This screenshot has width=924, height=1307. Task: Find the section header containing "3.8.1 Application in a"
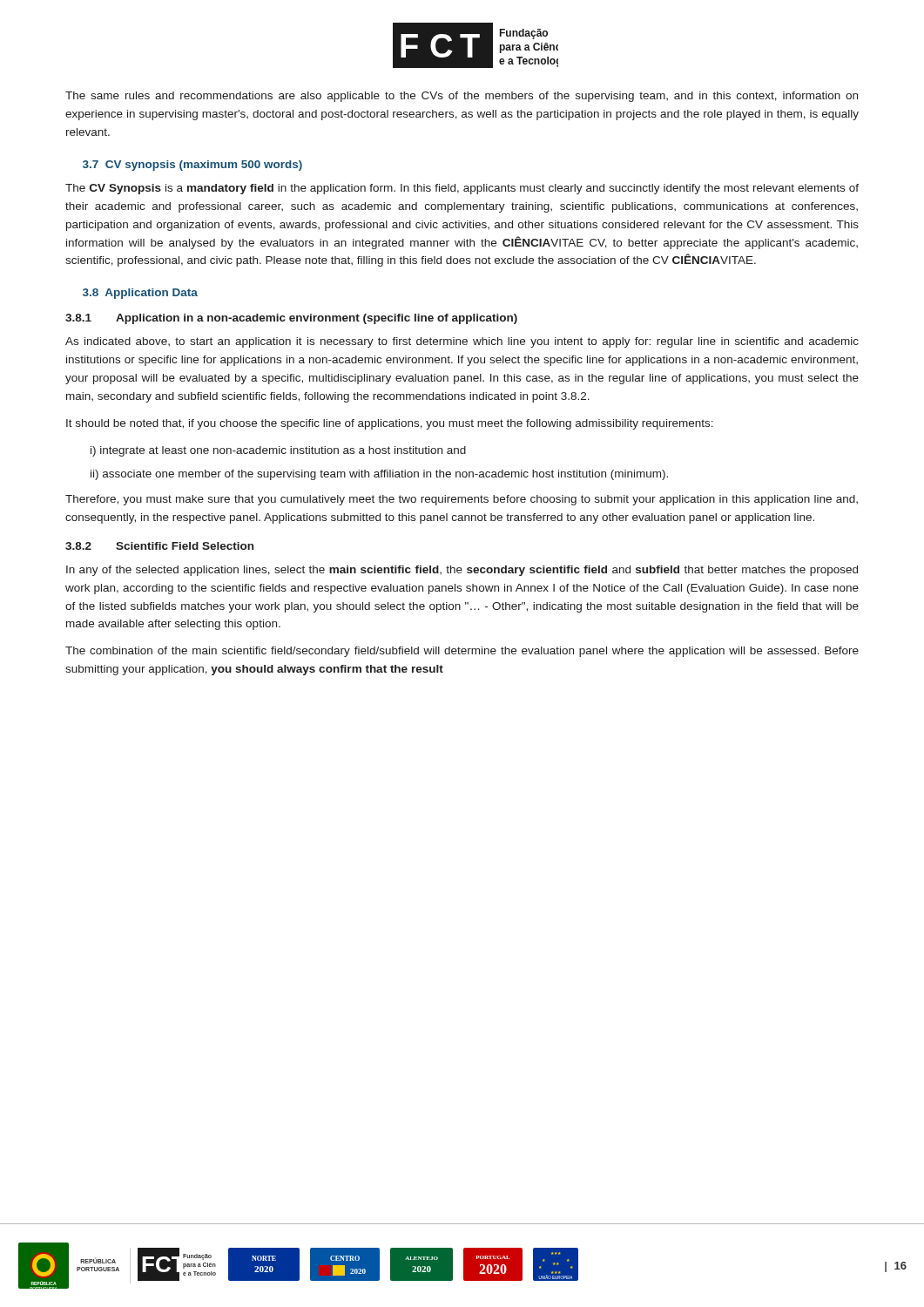coord(291,318)
